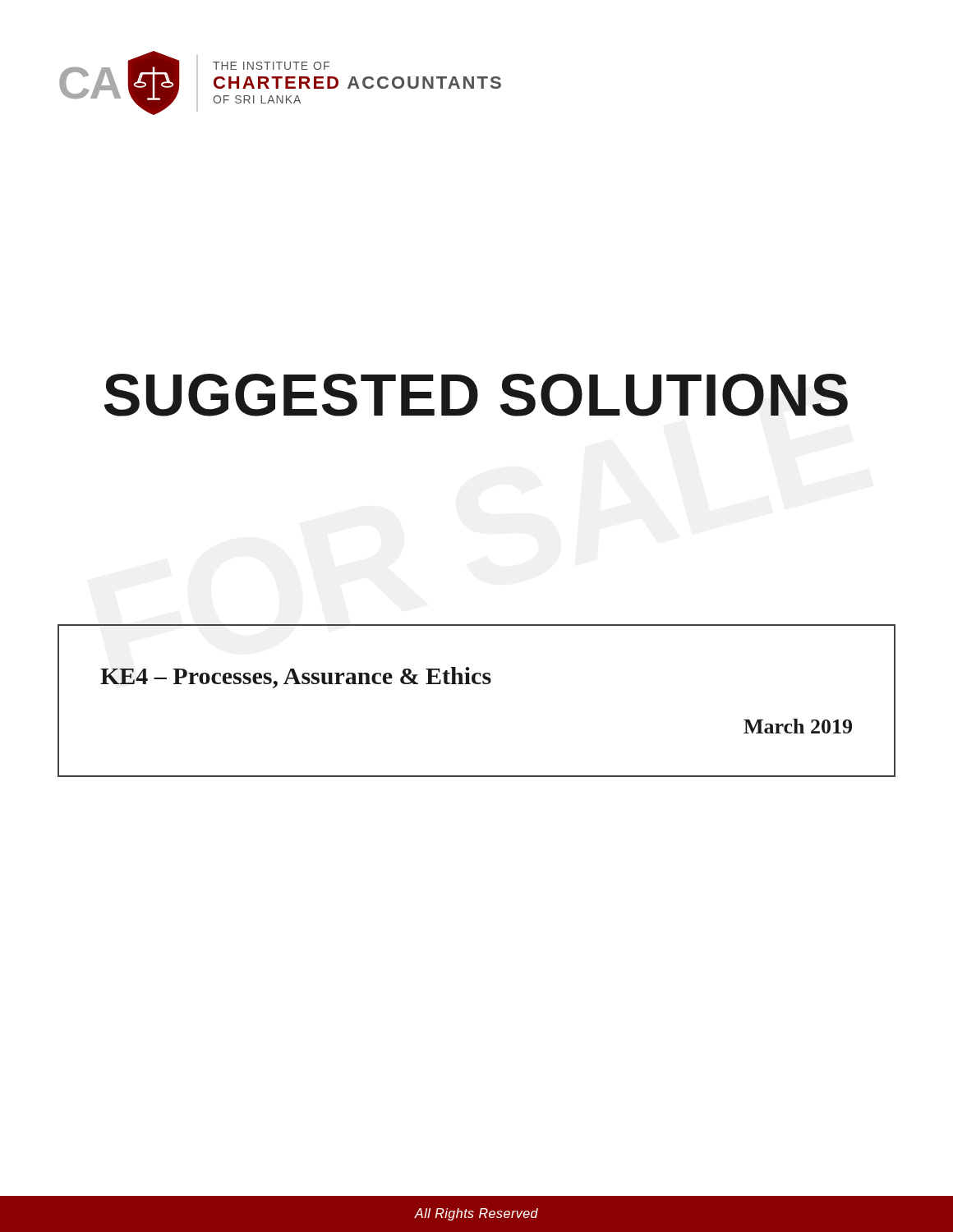The image size is (953, 1232).
Task: Locate the logo
Action: [280, 83]
